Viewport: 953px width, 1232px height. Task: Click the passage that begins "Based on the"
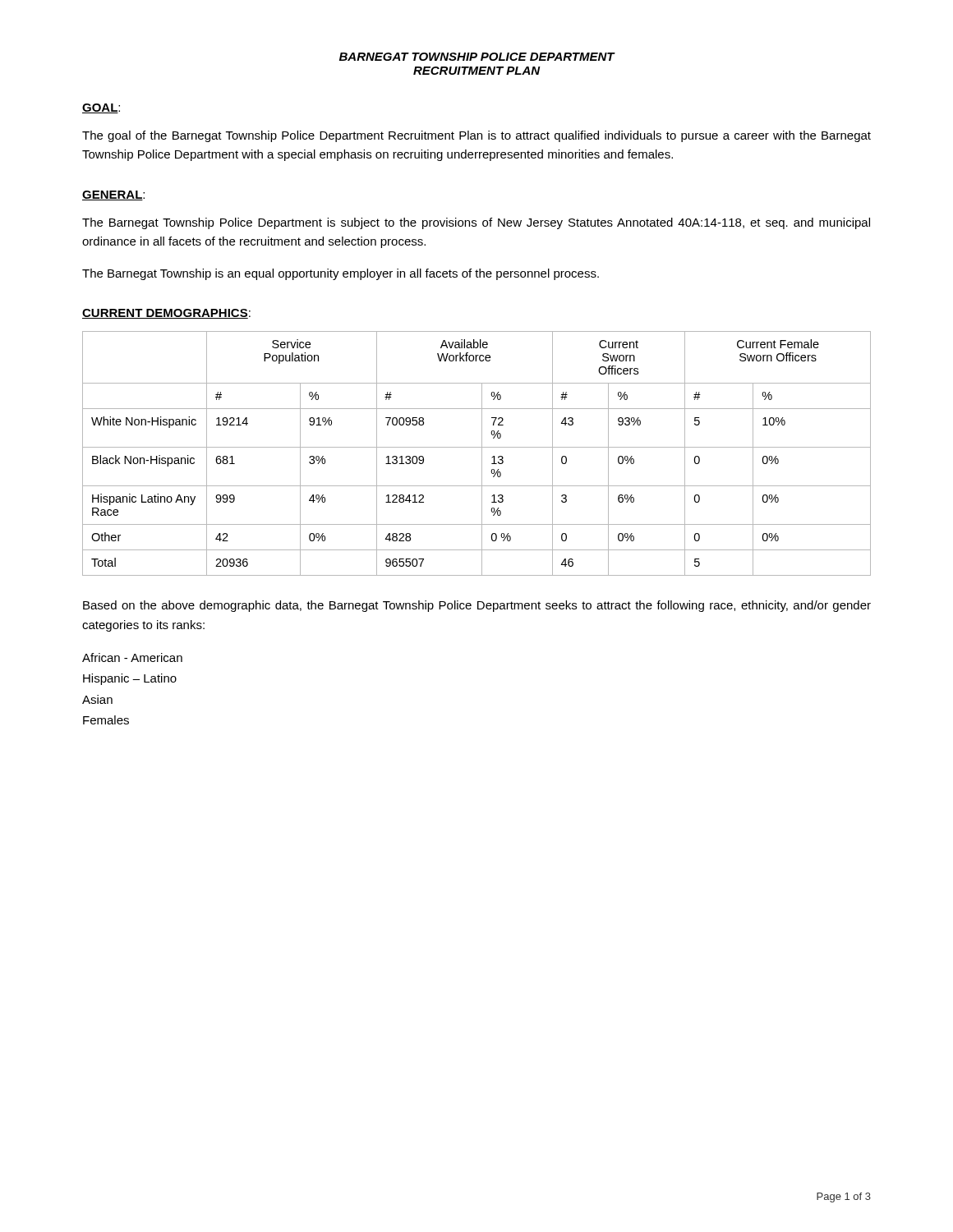tap(476, 615)
